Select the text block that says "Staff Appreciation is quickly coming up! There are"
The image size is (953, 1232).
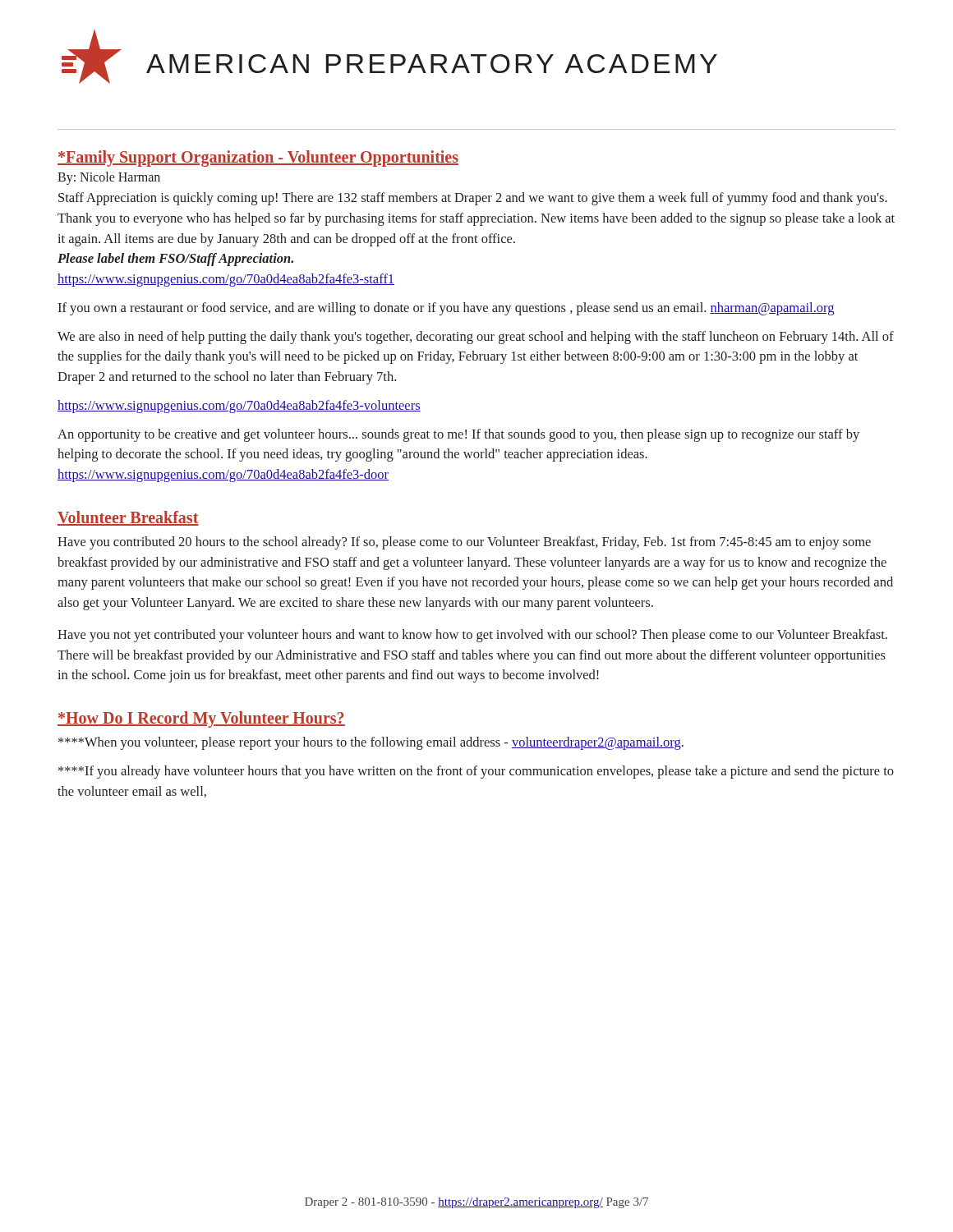pyautogui.click(x=476, y=238)
